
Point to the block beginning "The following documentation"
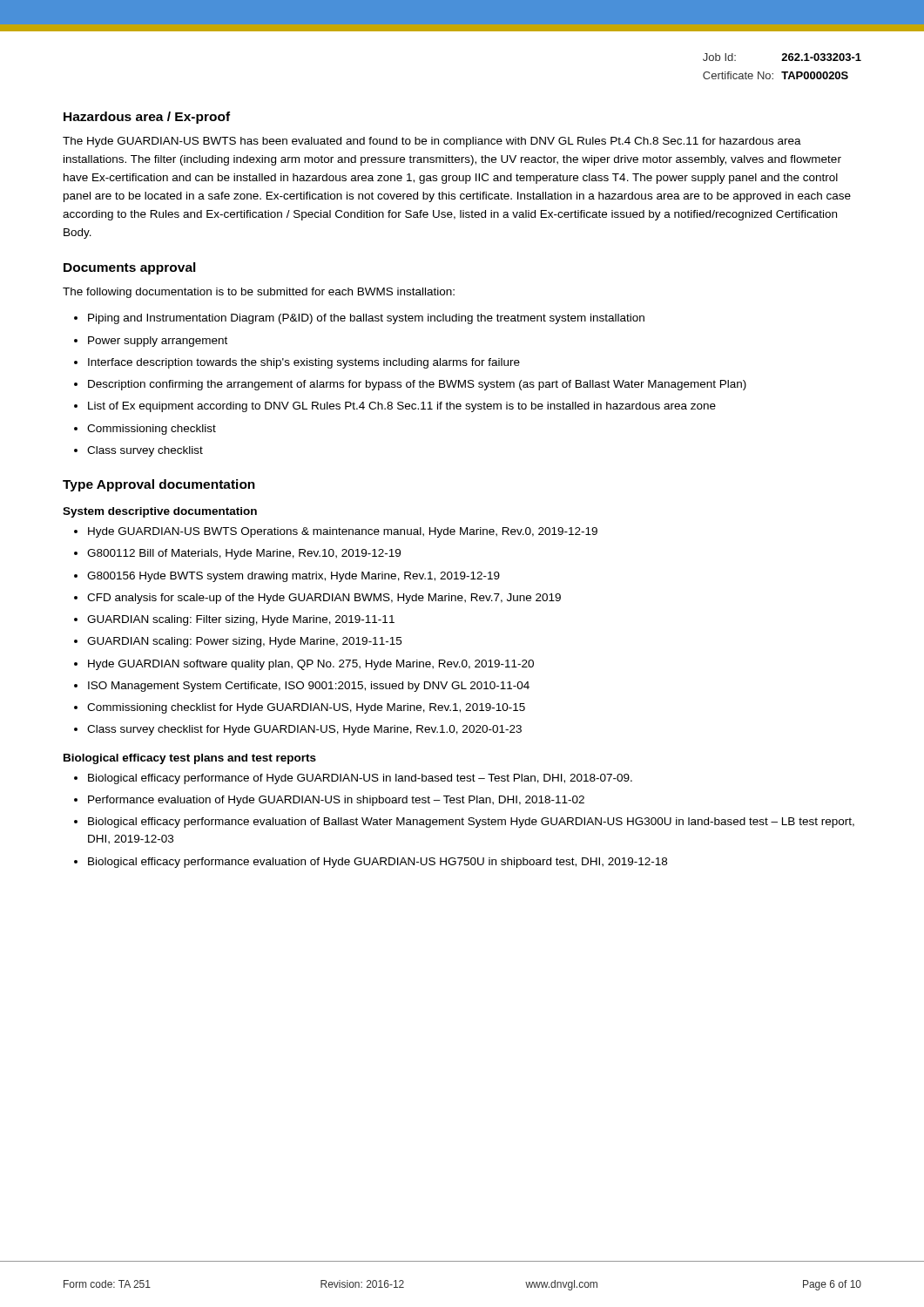pyautogui.click(x=259, y=291)
